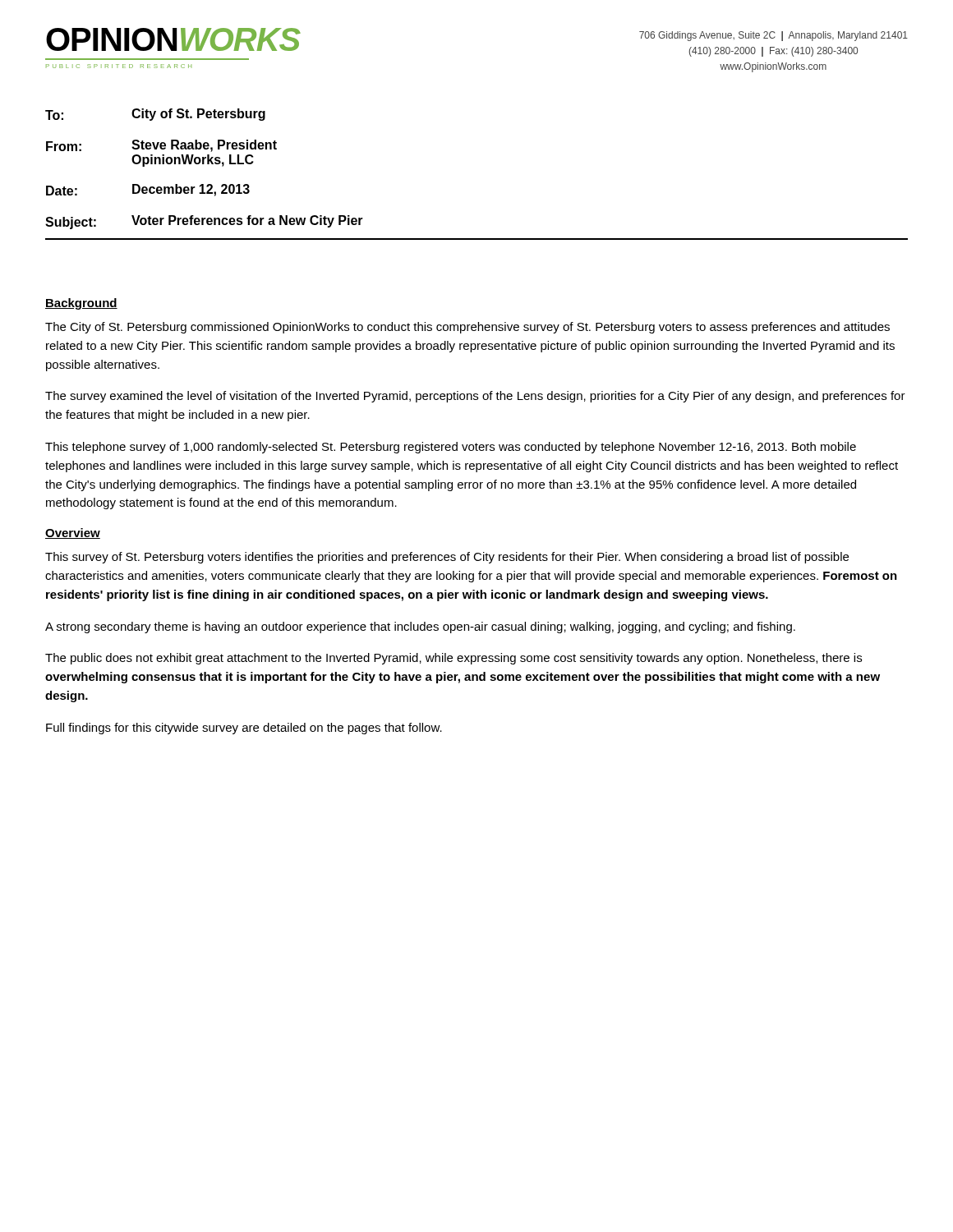Select the passage starting "From: Steve Raabe, PresidentOpinionWorks, LLC"
This screenshot has width=953, height=1232.
[x=161, y=153]
